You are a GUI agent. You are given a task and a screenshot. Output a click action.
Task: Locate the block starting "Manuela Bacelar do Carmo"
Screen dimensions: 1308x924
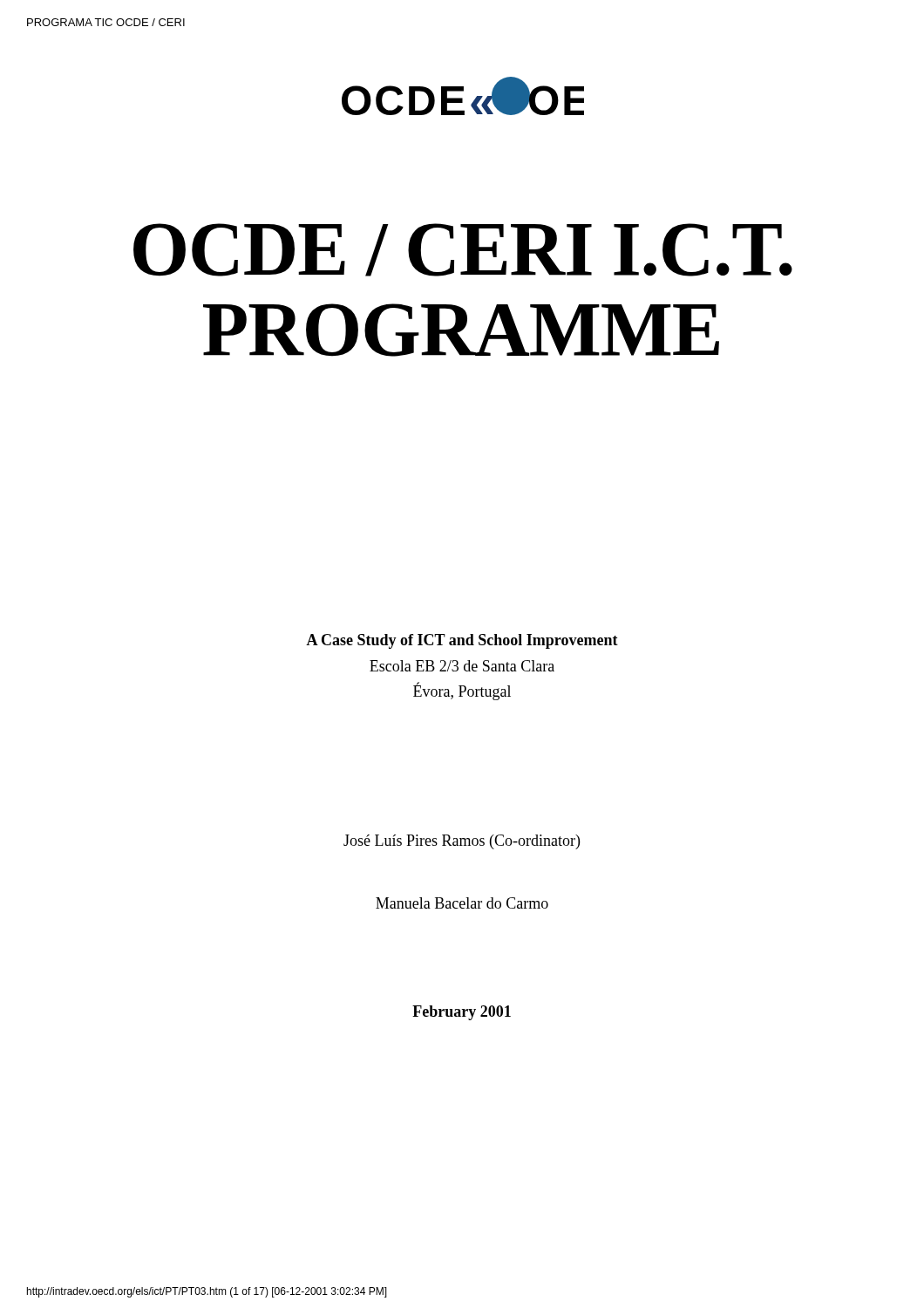click(x=462, y=904)
